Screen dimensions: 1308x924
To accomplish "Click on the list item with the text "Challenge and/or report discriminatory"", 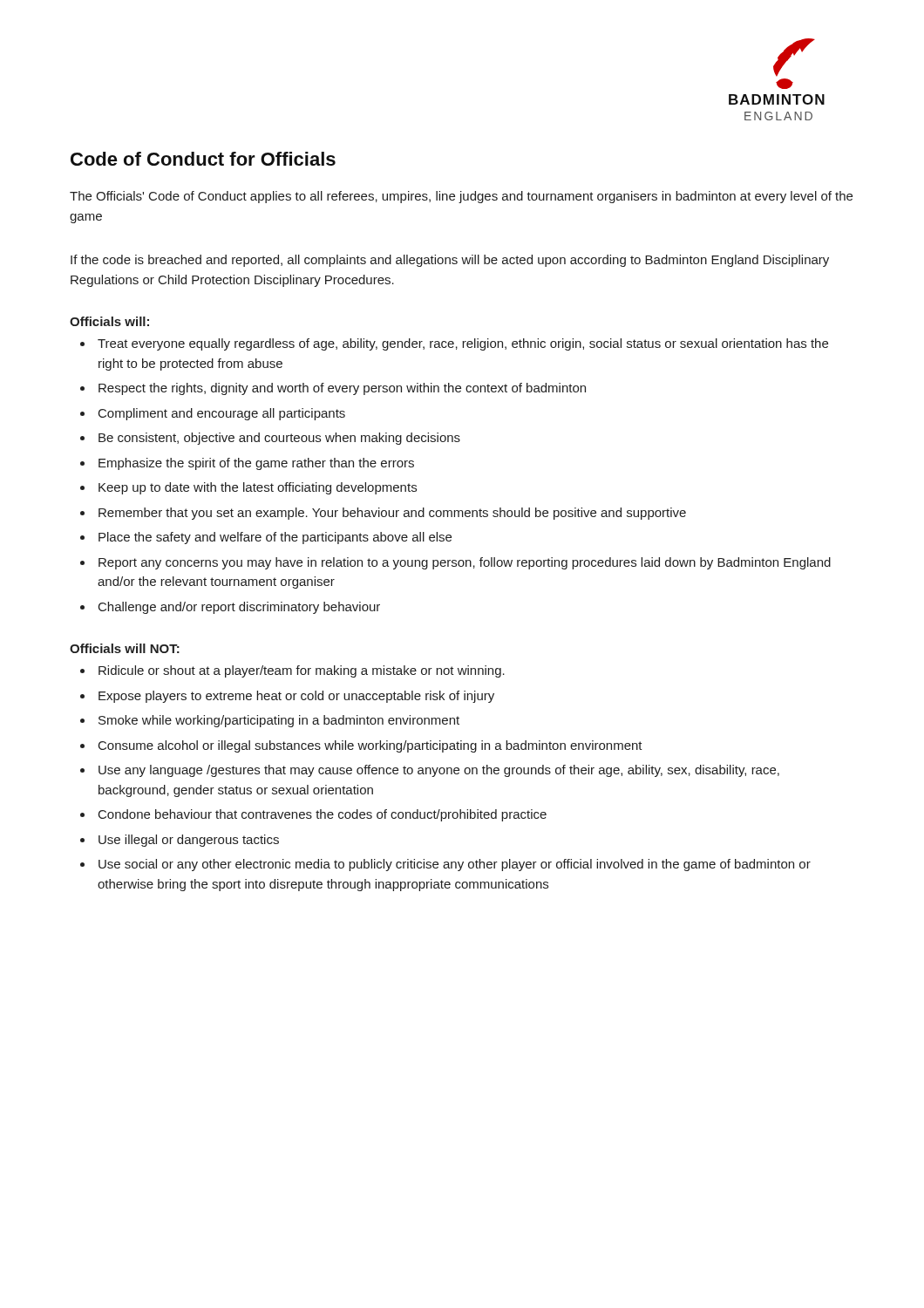I will coord(230,608).
